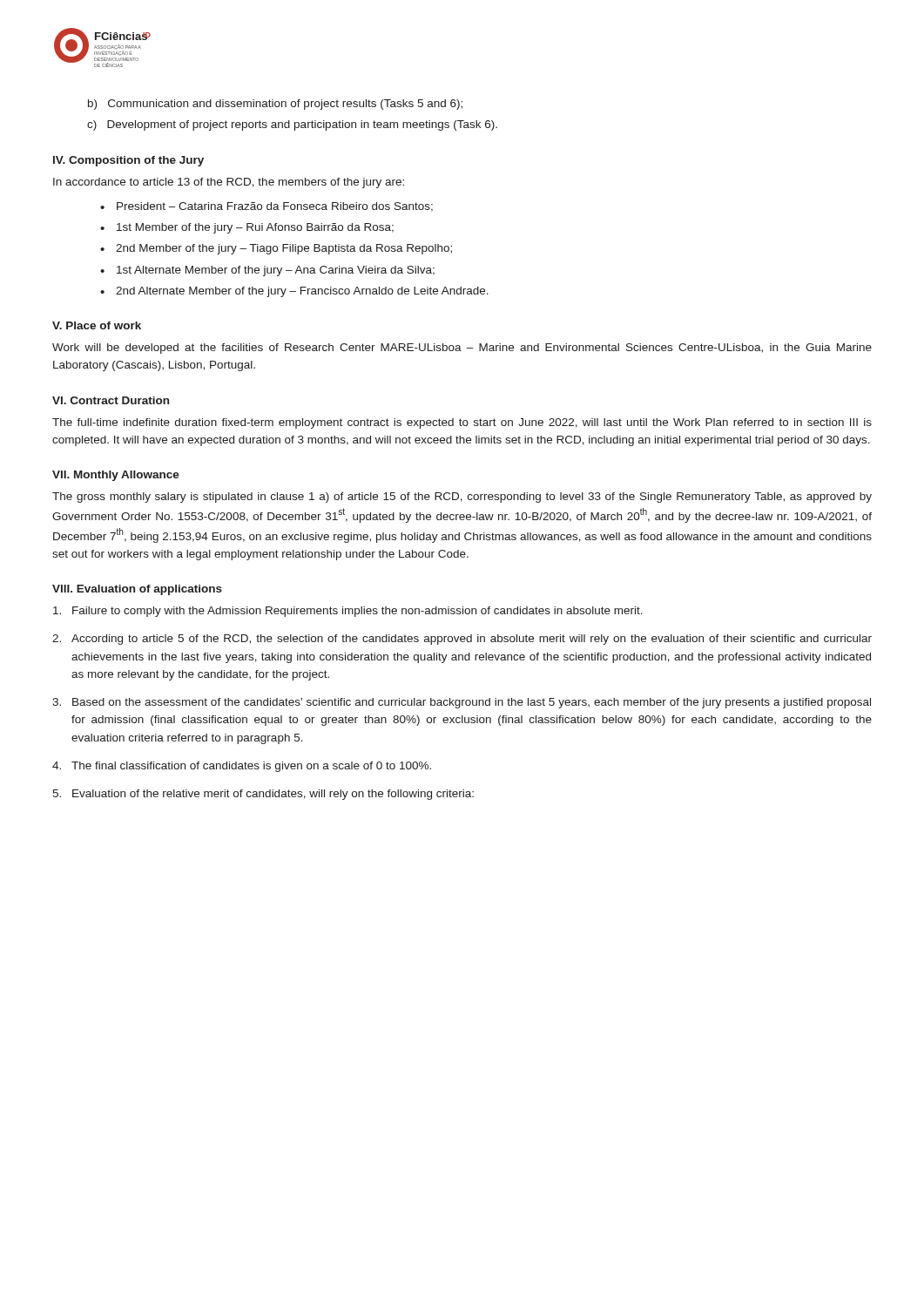Navigate to the text block starting "1st Alternate Member of"
This screenshot has height=1307, width=924.
(x=276, y=269)
